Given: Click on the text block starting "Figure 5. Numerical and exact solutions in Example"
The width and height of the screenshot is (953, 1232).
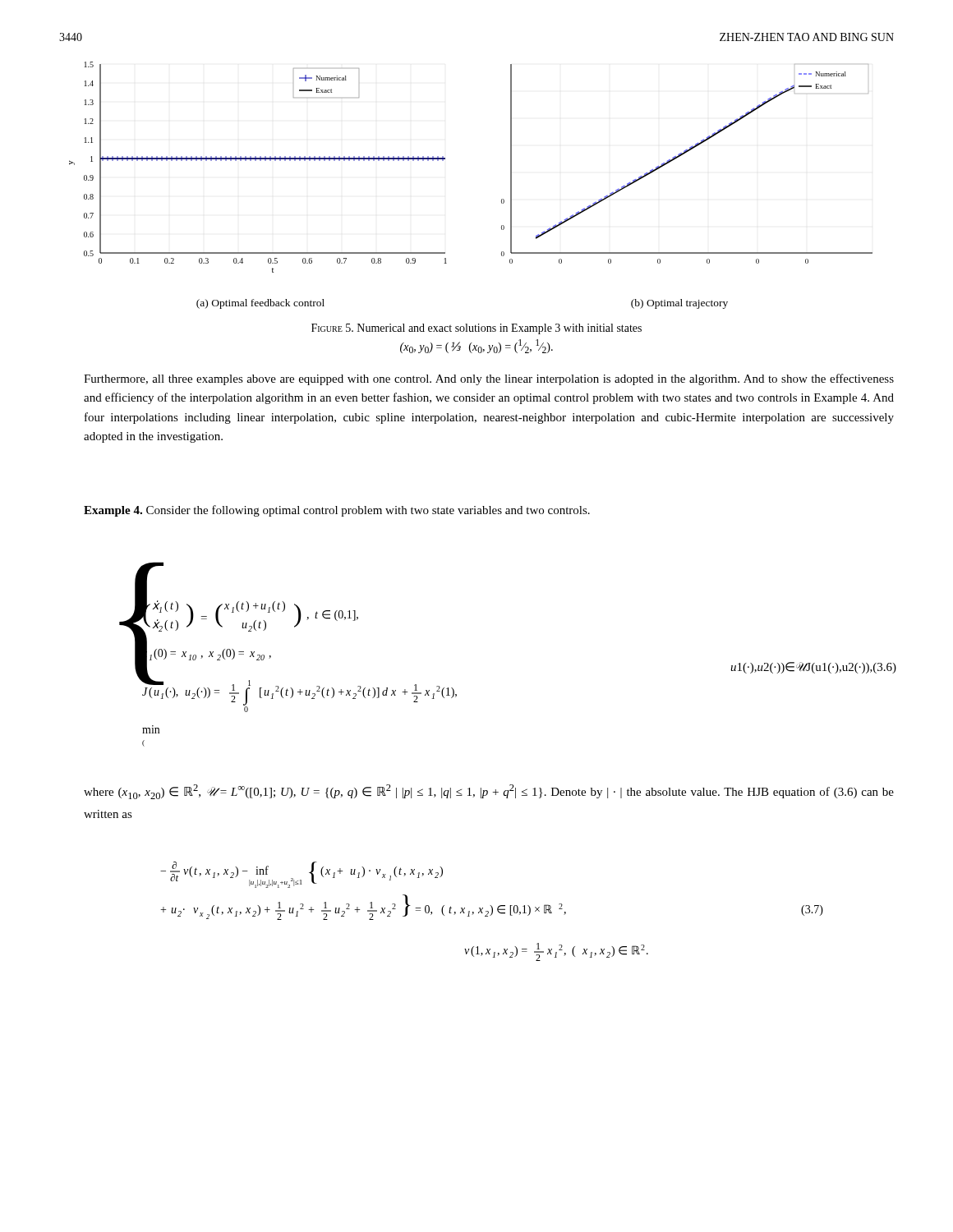Looking at the screenshot, I should tap(476, 339).
